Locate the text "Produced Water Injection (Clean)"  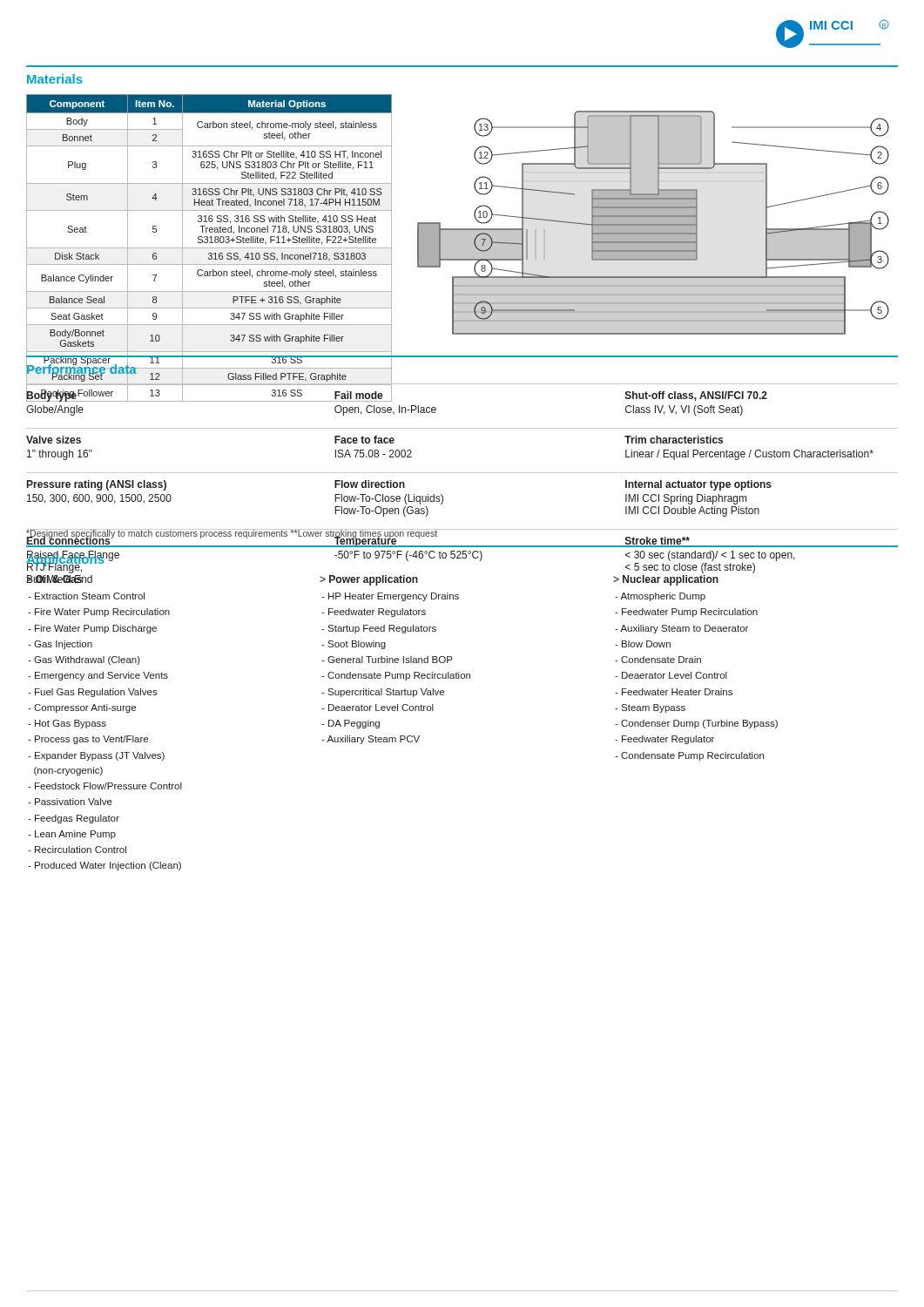point(105,865)
